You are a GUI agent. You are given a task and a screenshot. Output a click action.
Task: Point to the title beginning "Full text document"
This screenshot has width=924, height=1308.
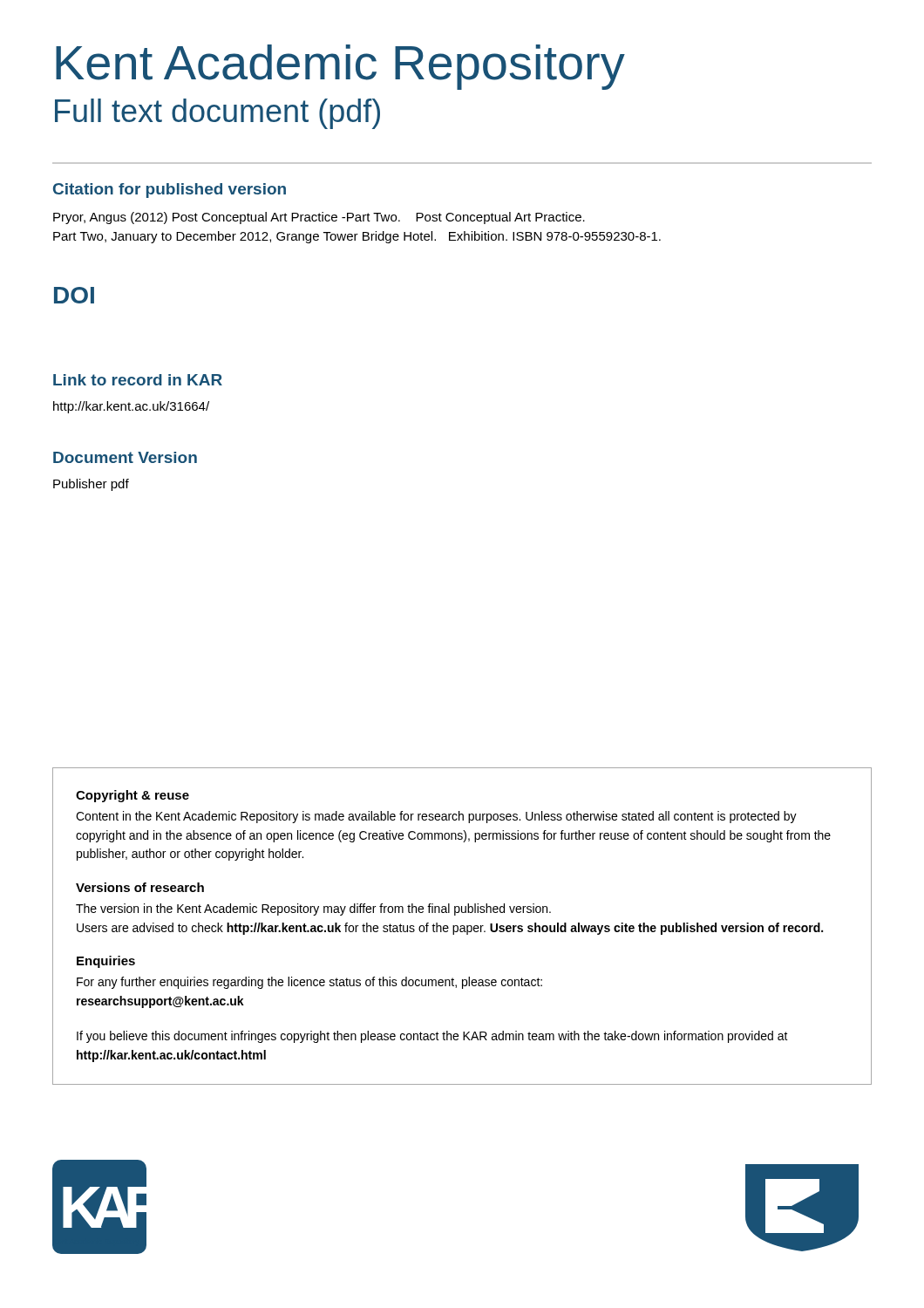[x=217, y=112]
